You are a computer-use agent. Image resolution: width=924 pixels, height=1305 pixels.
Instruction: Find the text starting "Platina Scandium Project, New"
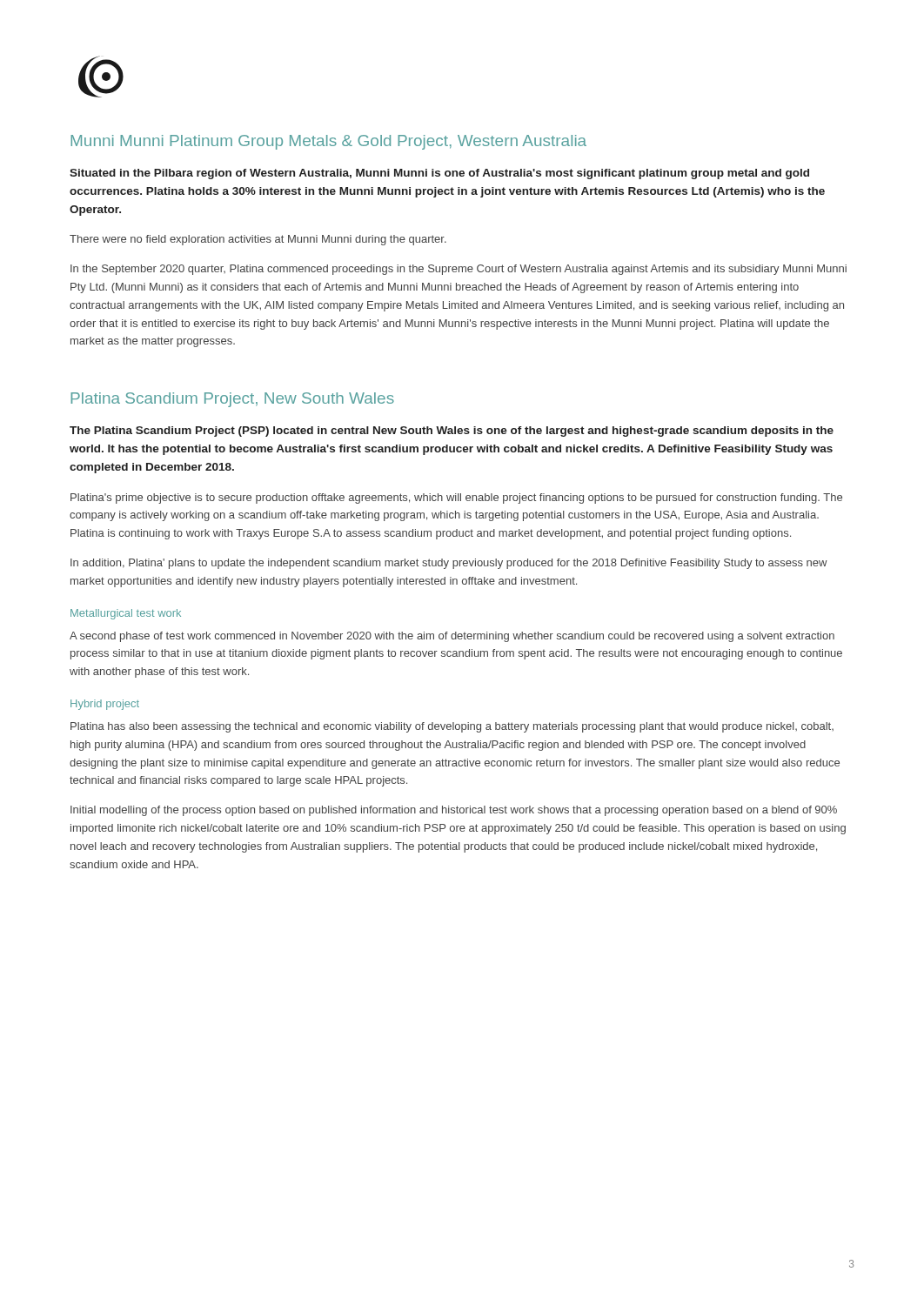coord(232,398)
